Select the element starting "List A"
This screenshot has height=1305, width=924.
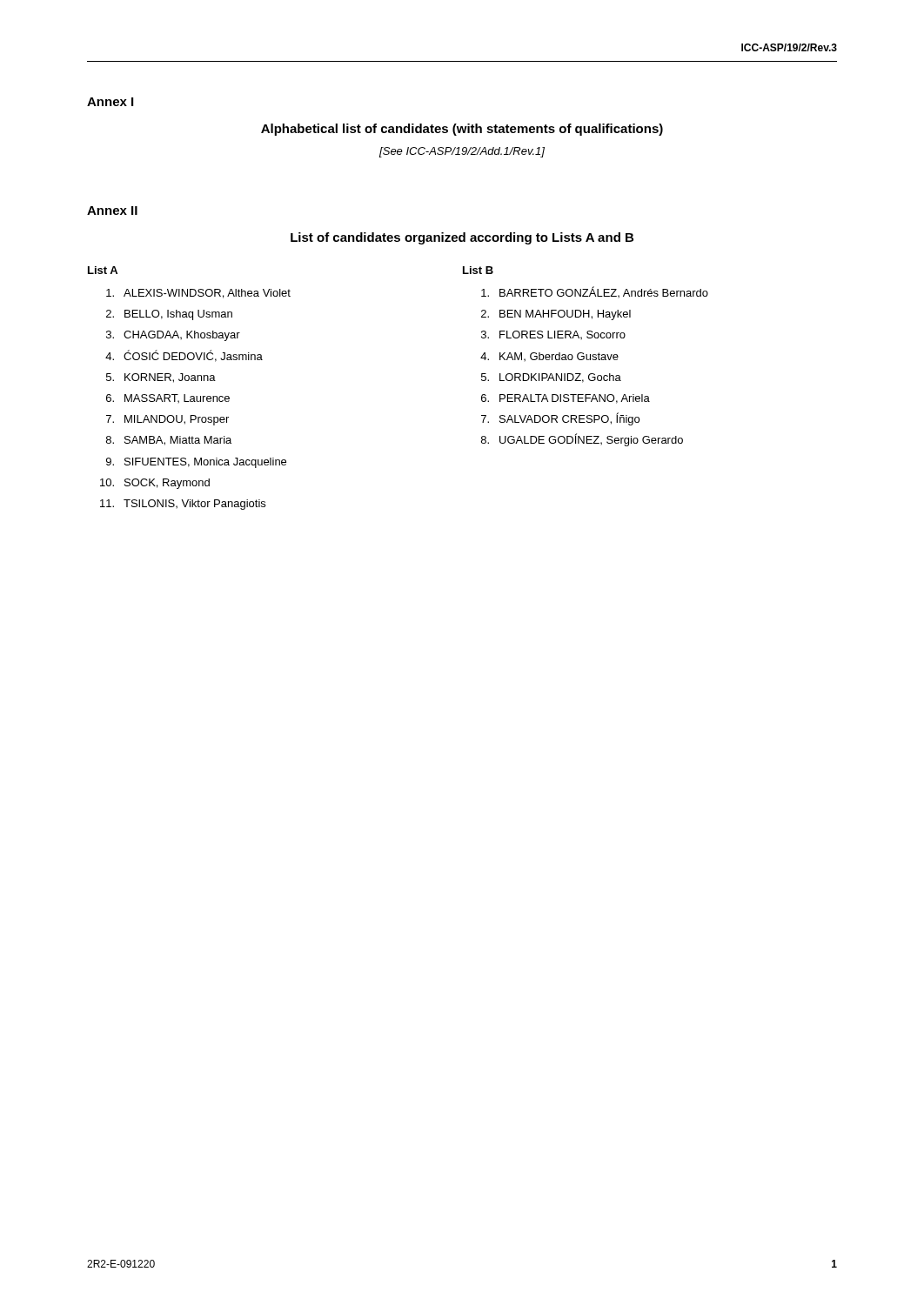103,270
